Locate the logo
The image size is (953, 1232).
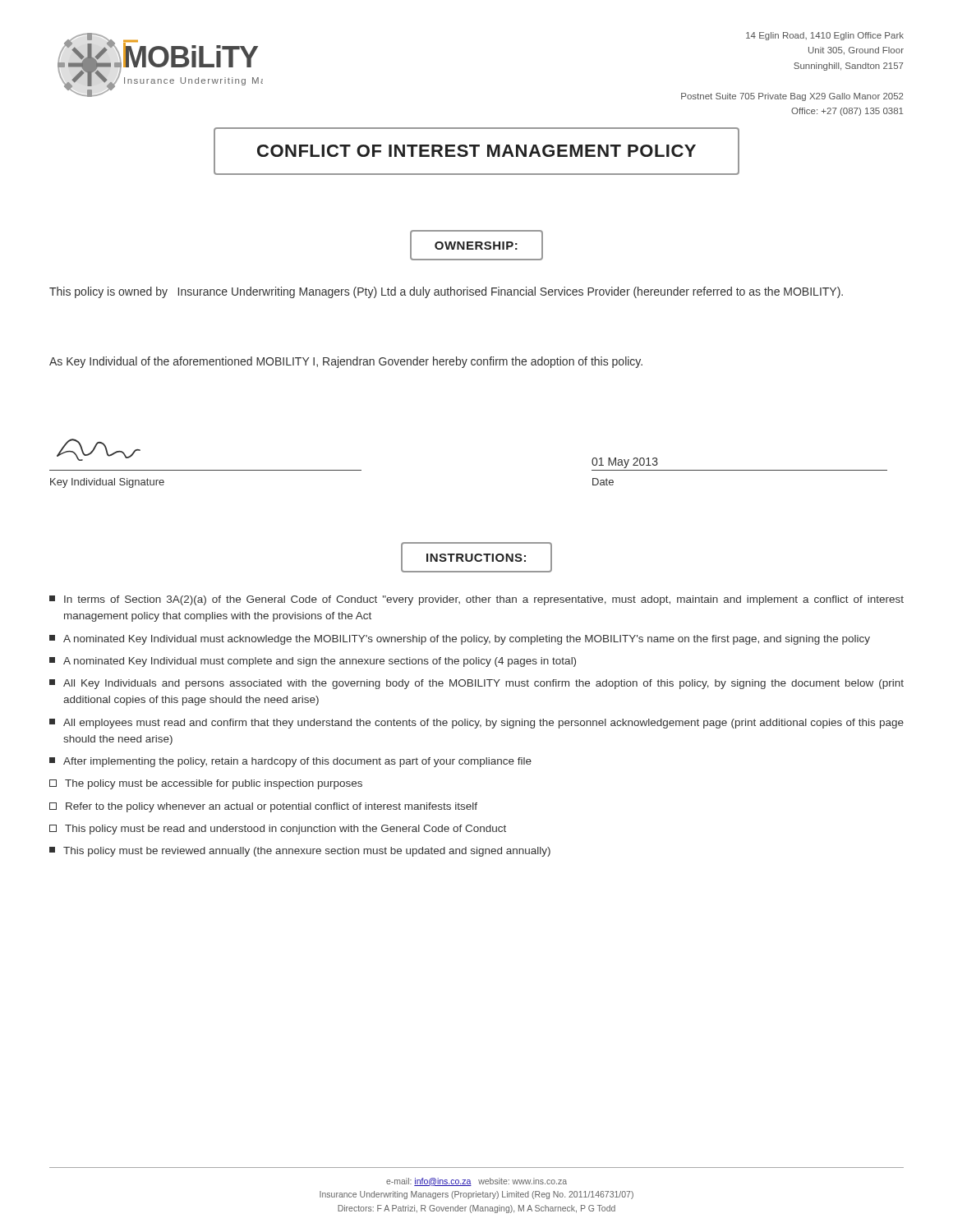pos(156,65)
